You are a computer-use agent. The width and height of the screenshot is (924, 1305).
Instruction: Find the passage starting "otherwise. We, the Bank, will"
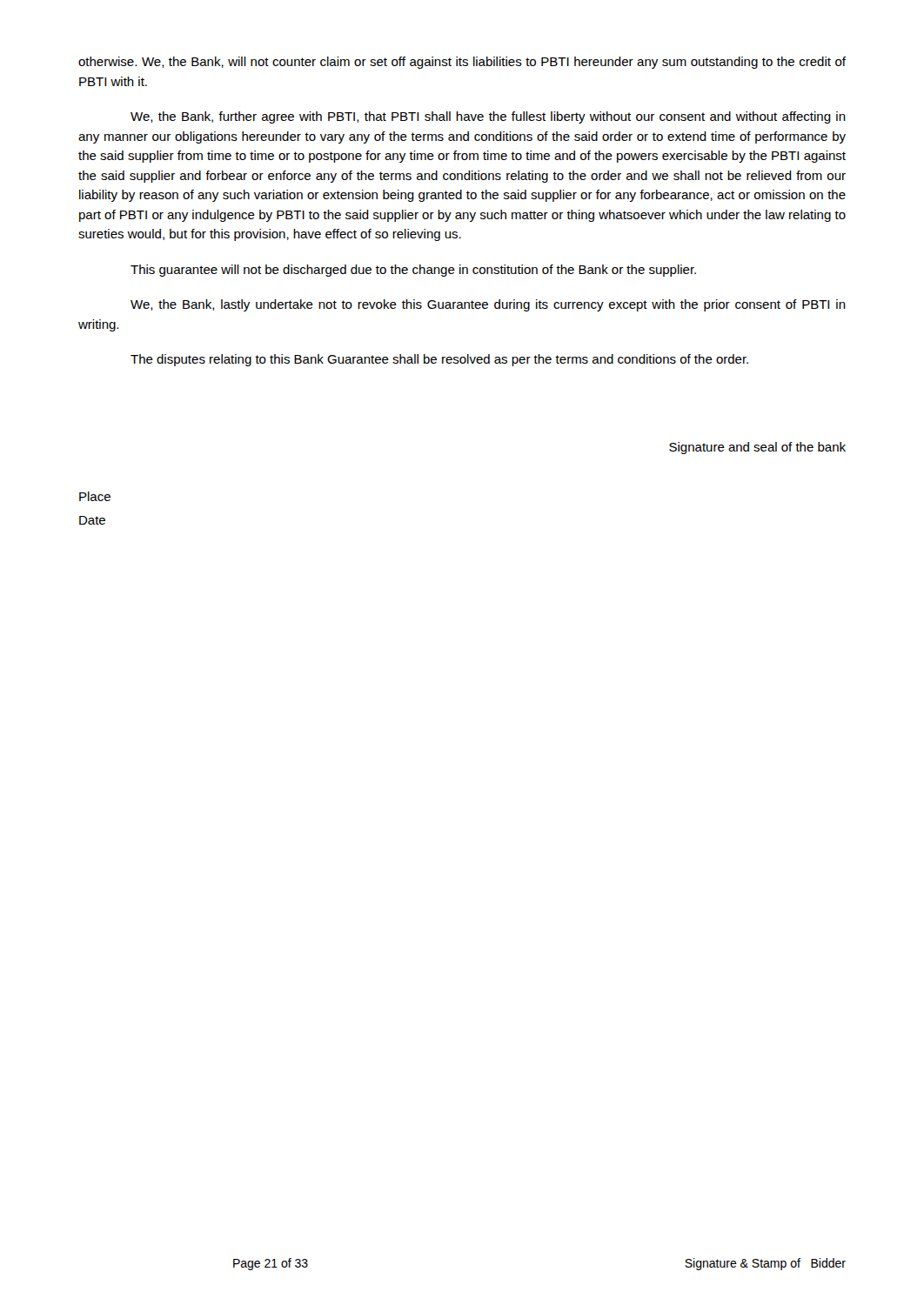pyautogui.click(x=462, y=71)
